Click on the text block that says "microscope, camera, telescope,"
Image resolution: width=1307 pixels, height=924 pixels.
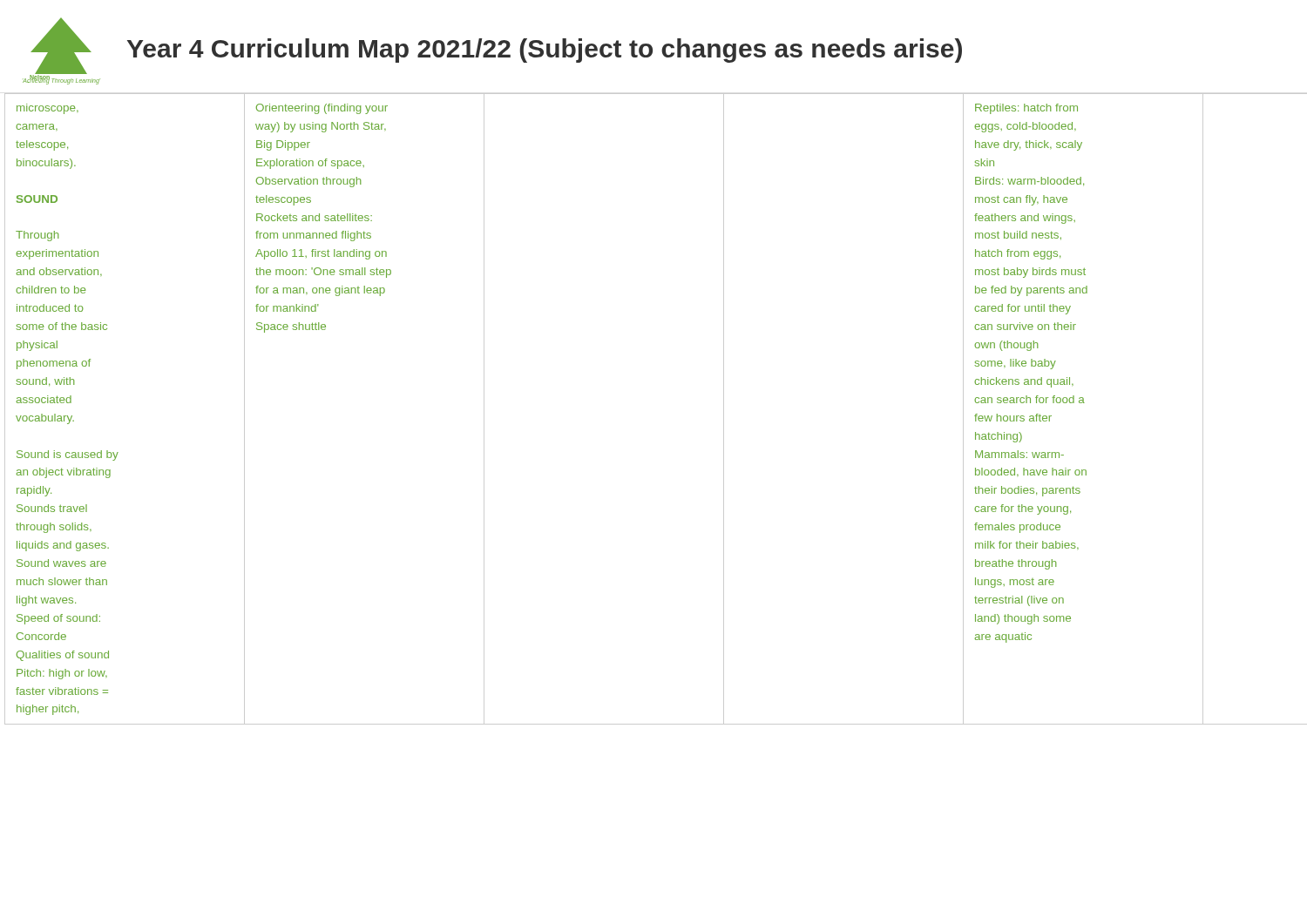[x=67, y=408]
